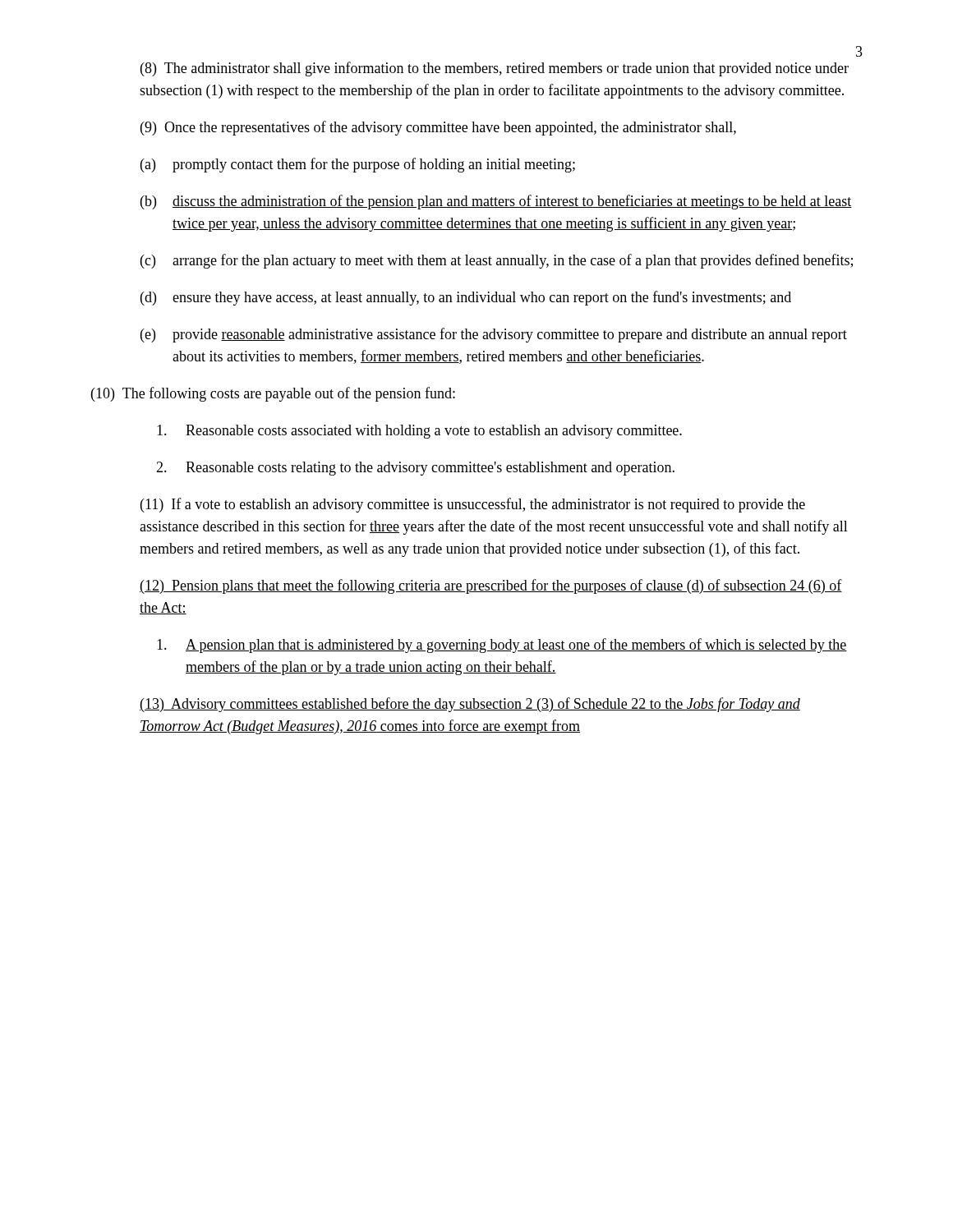Point to the block beginning "(c) arrange for"
This screenshot has height=1232, width=953.
pyautogui.click(x=501, y=261)
